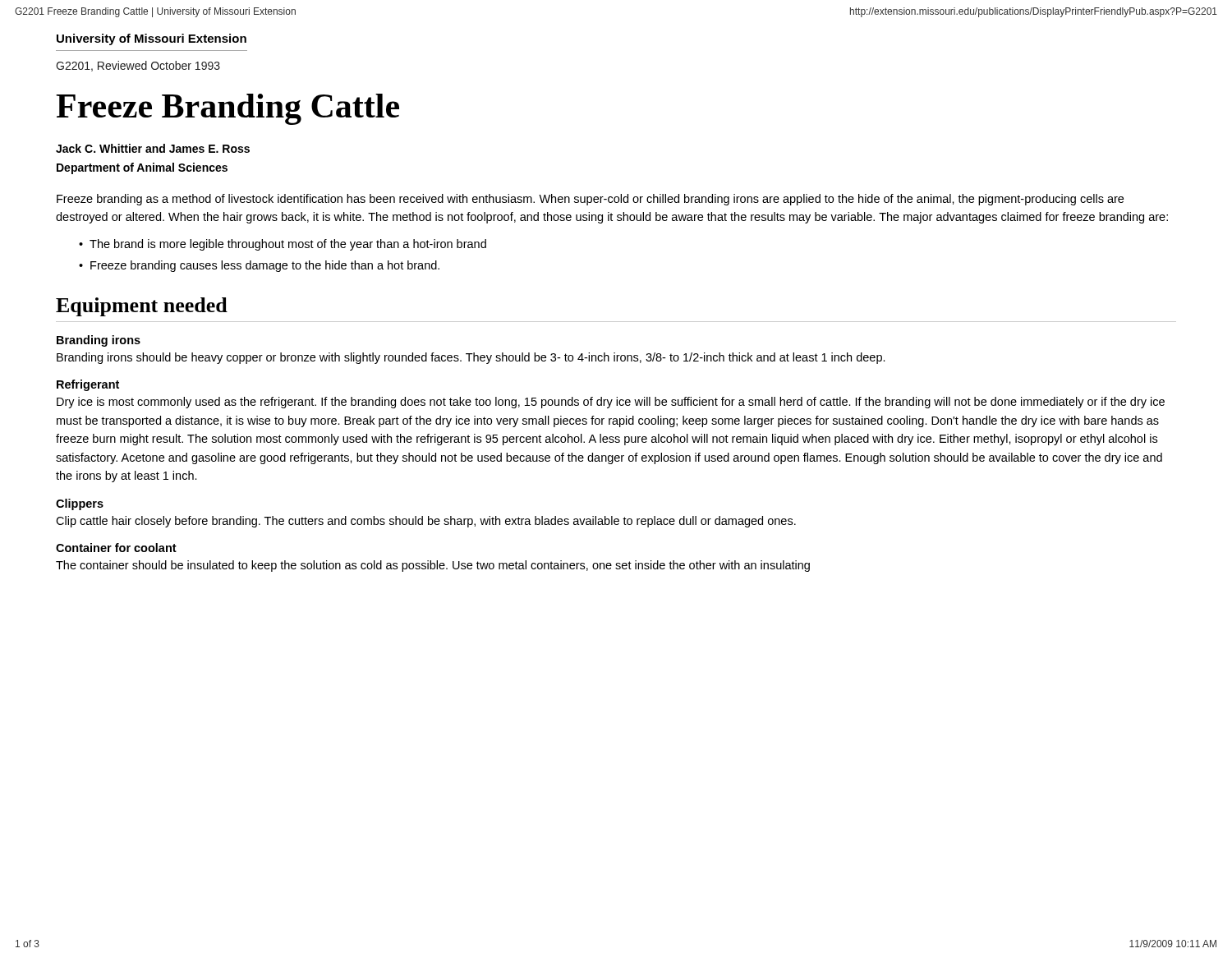This screenshot has height=953, width=1232.
Task: Locate the region starting "Freeze branding as a method of livestock identification"
Action: [x=612, y=208]
